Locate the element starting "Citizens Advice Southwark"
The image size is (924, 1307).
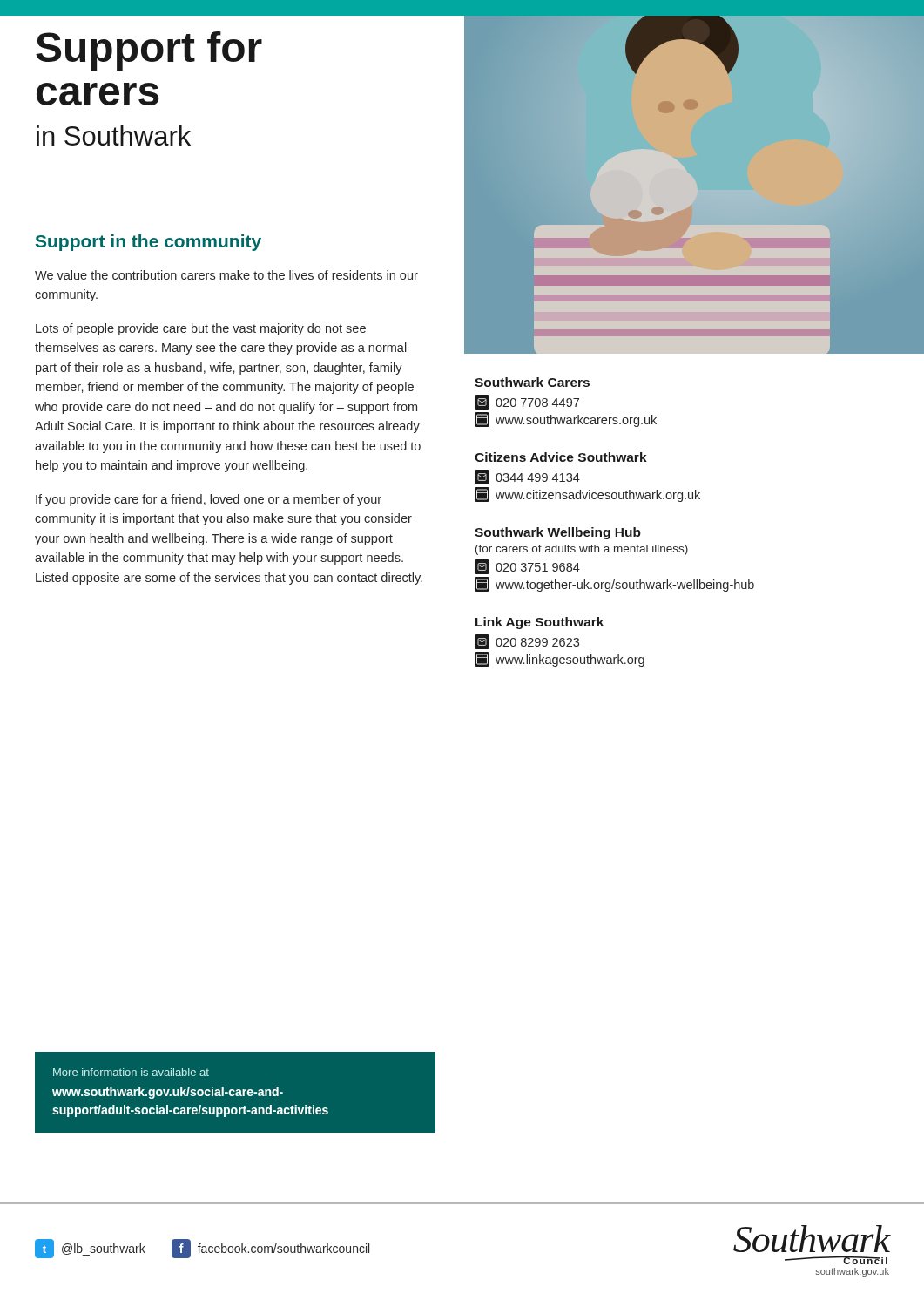tap(561, 457)
